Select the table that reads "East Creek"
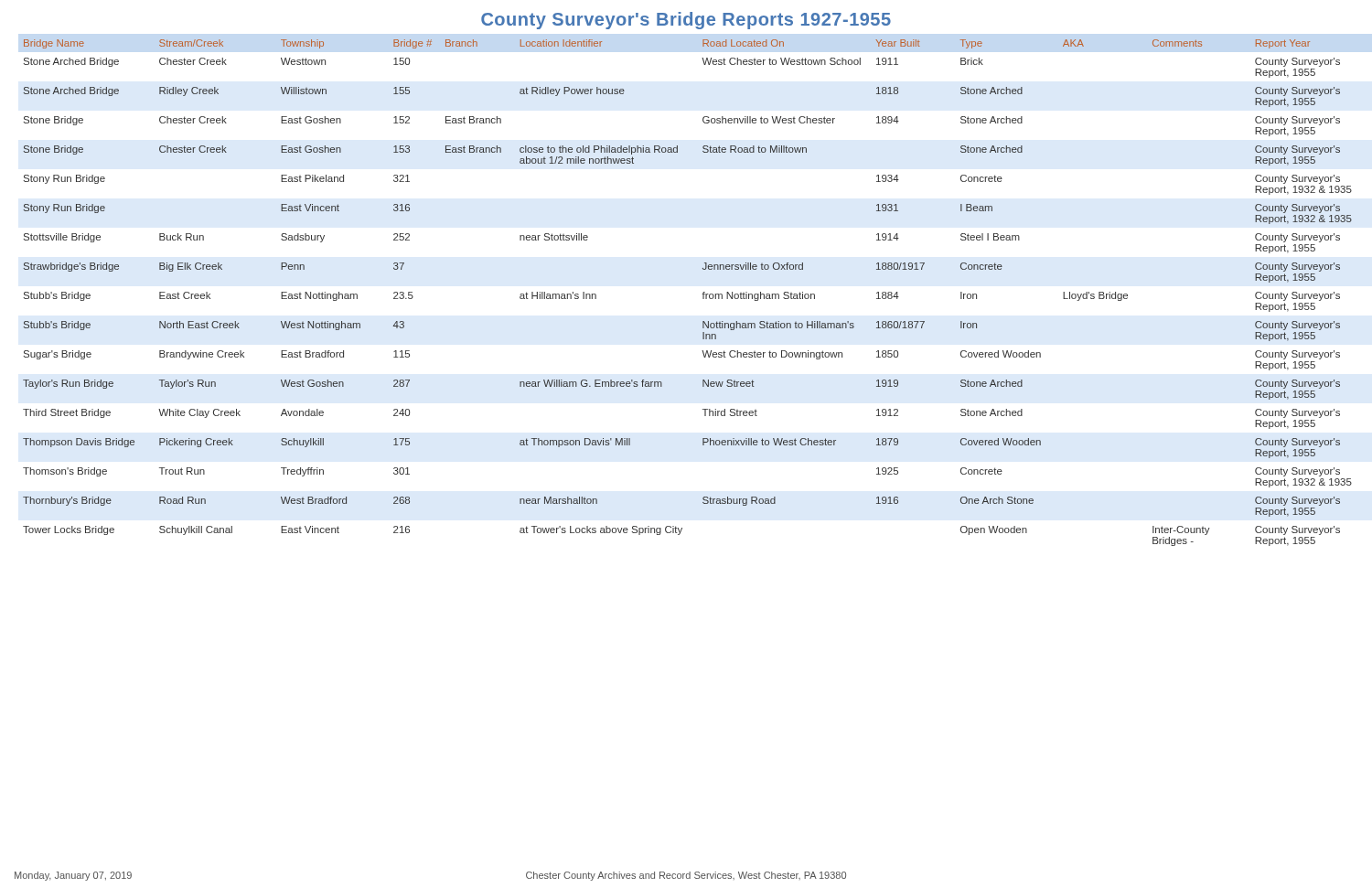Image resolution: width=1372 pixels, height=888 pixels. click(x=686, y=292)
